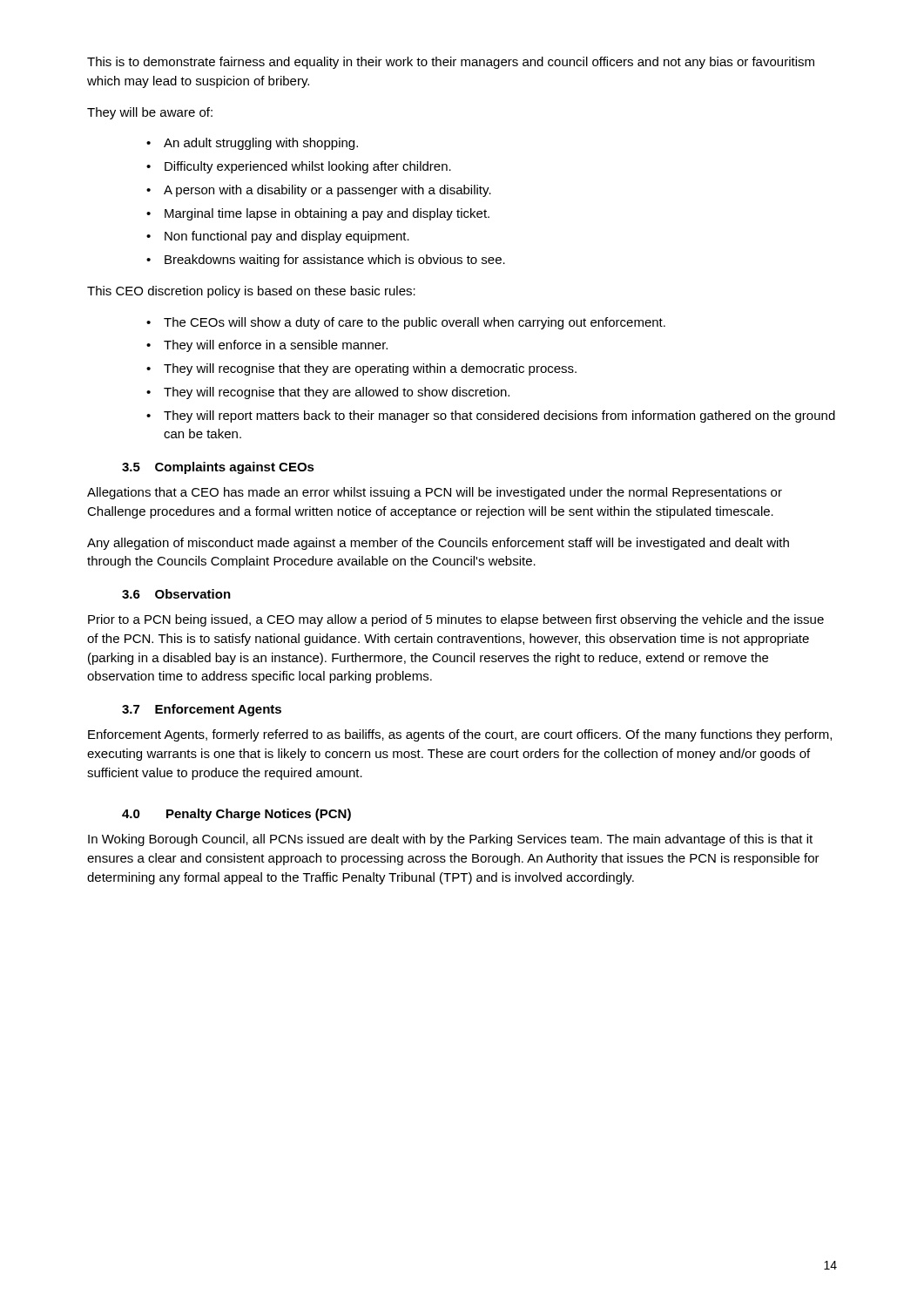Where does it say "3.6 Observation"?
The width and height of the screenshot is (924, 1307).
(x=176, y=594)
